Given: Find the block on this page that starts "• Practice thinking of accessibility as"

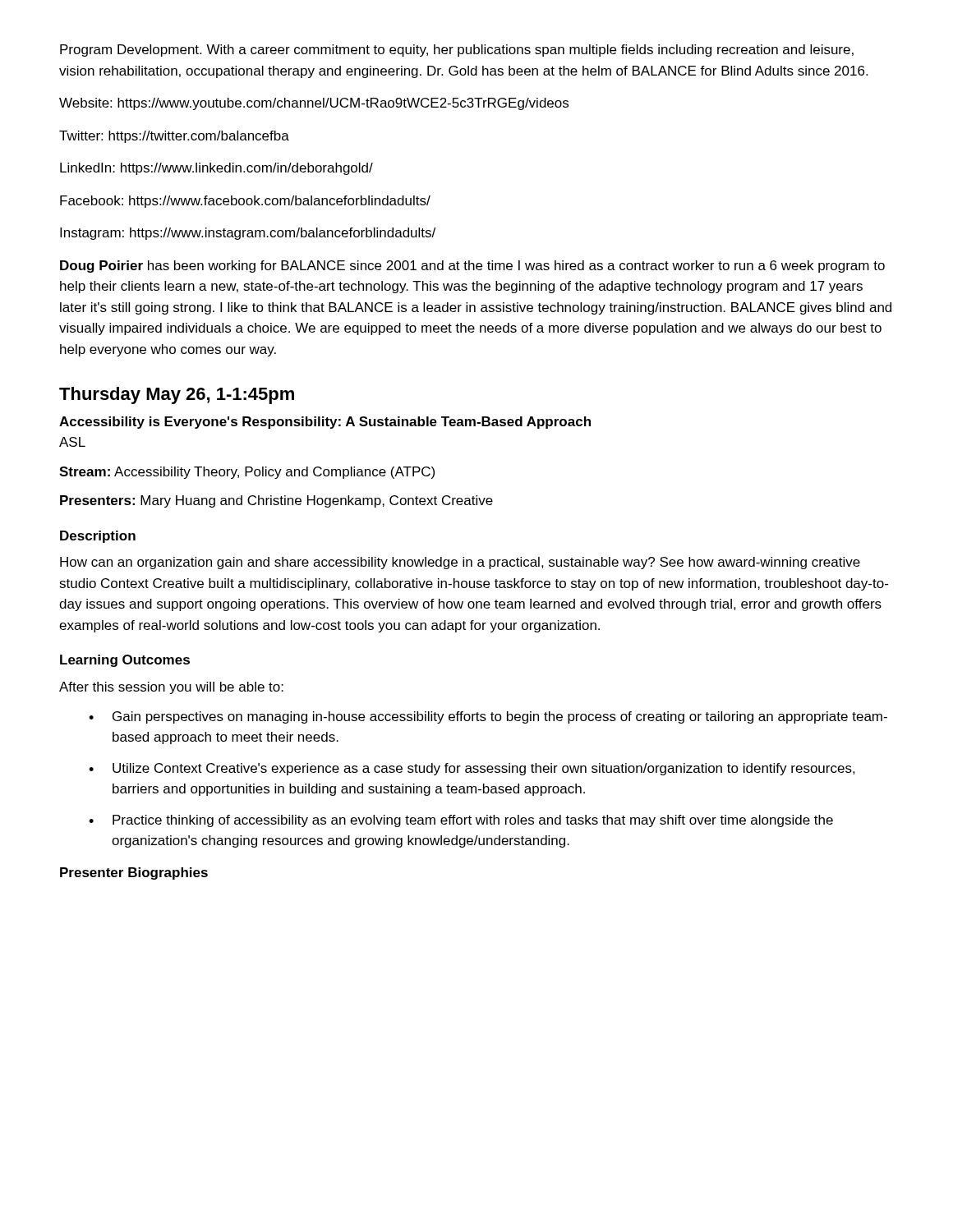Looking at the screenshot, I should point(491,830).
